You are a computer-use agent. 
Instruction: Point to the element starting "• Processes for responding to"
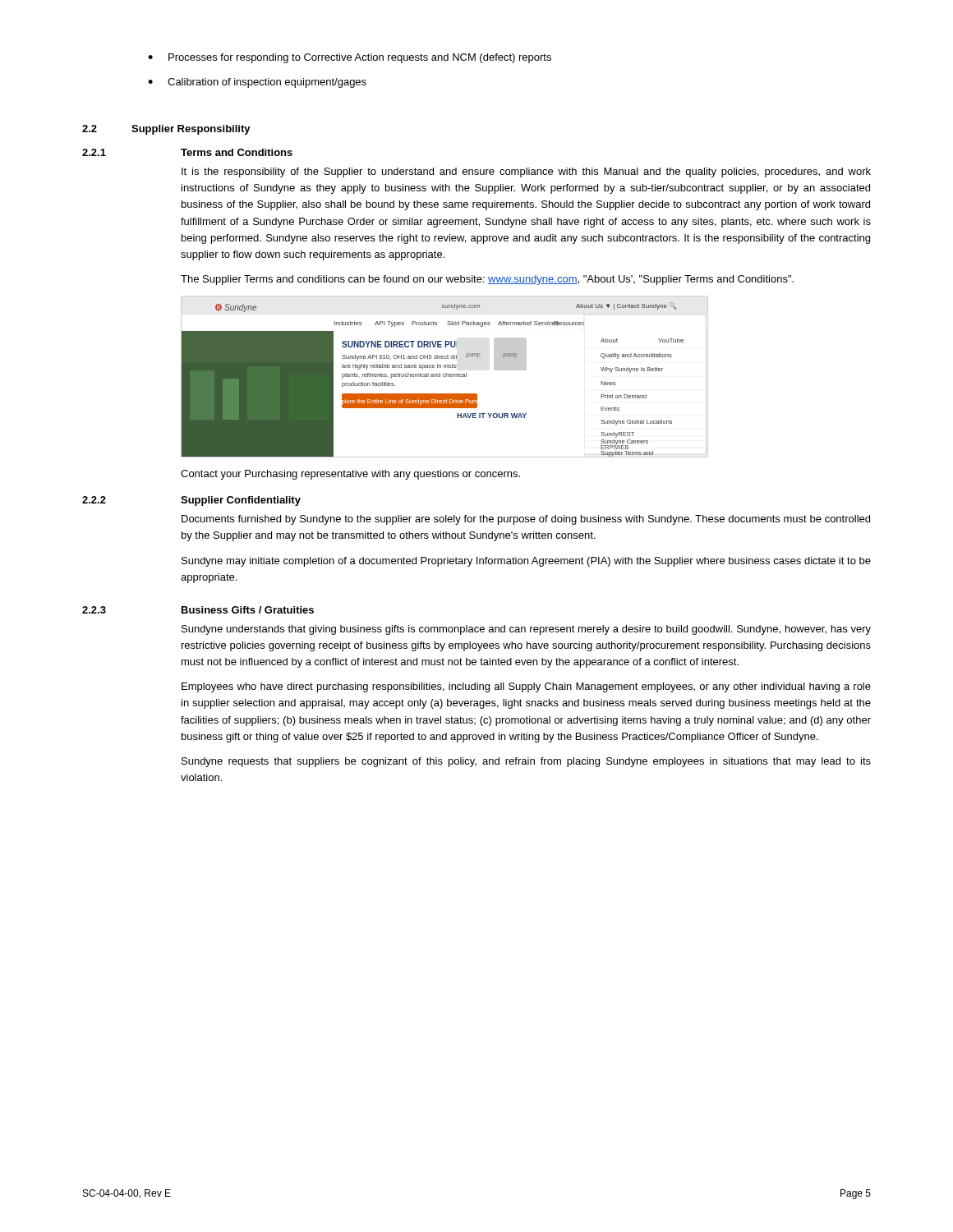(x=350, y=58)
